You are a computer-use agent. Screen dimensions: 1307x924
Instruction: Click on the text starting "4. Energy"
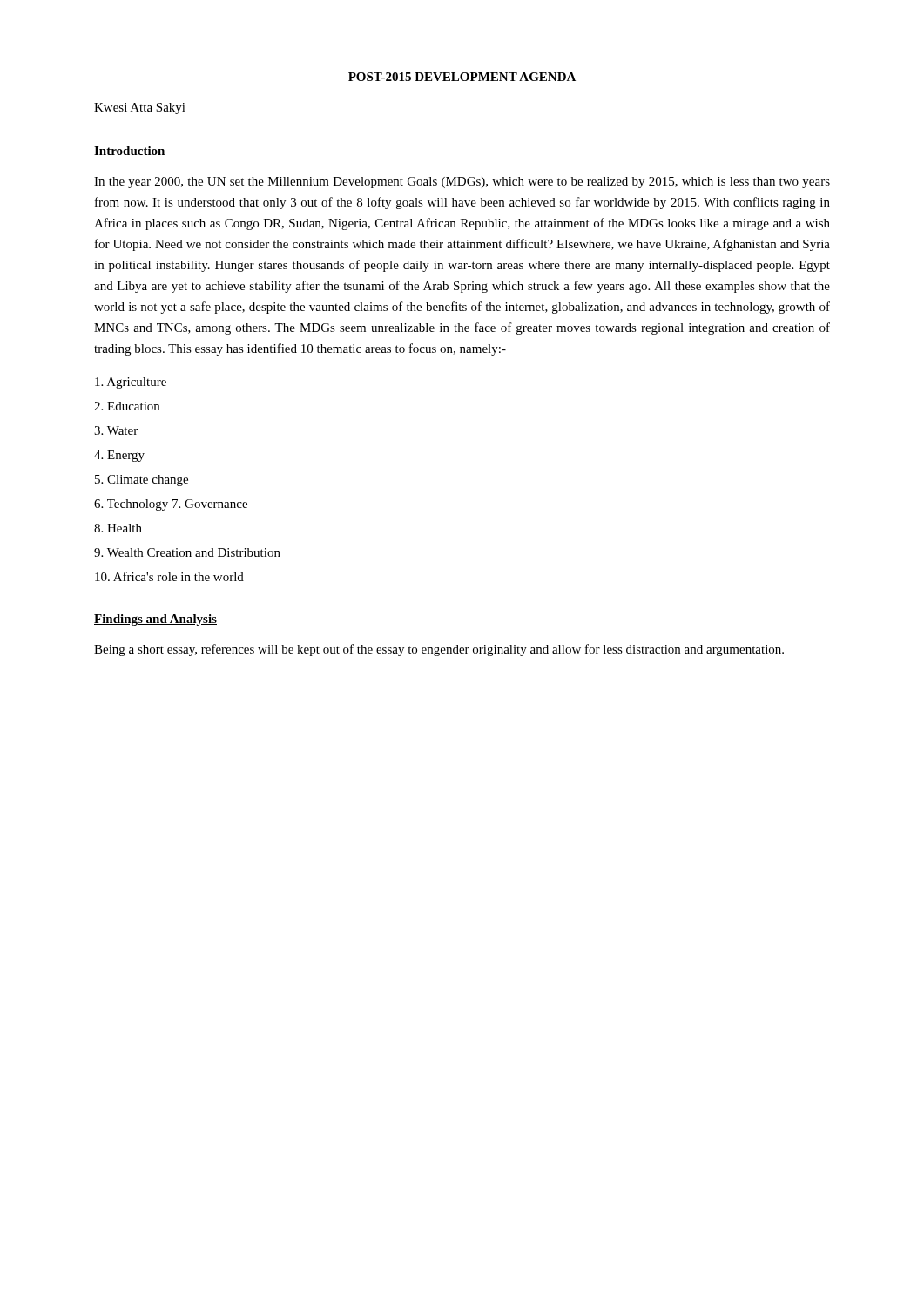click(x=119, y=455)
